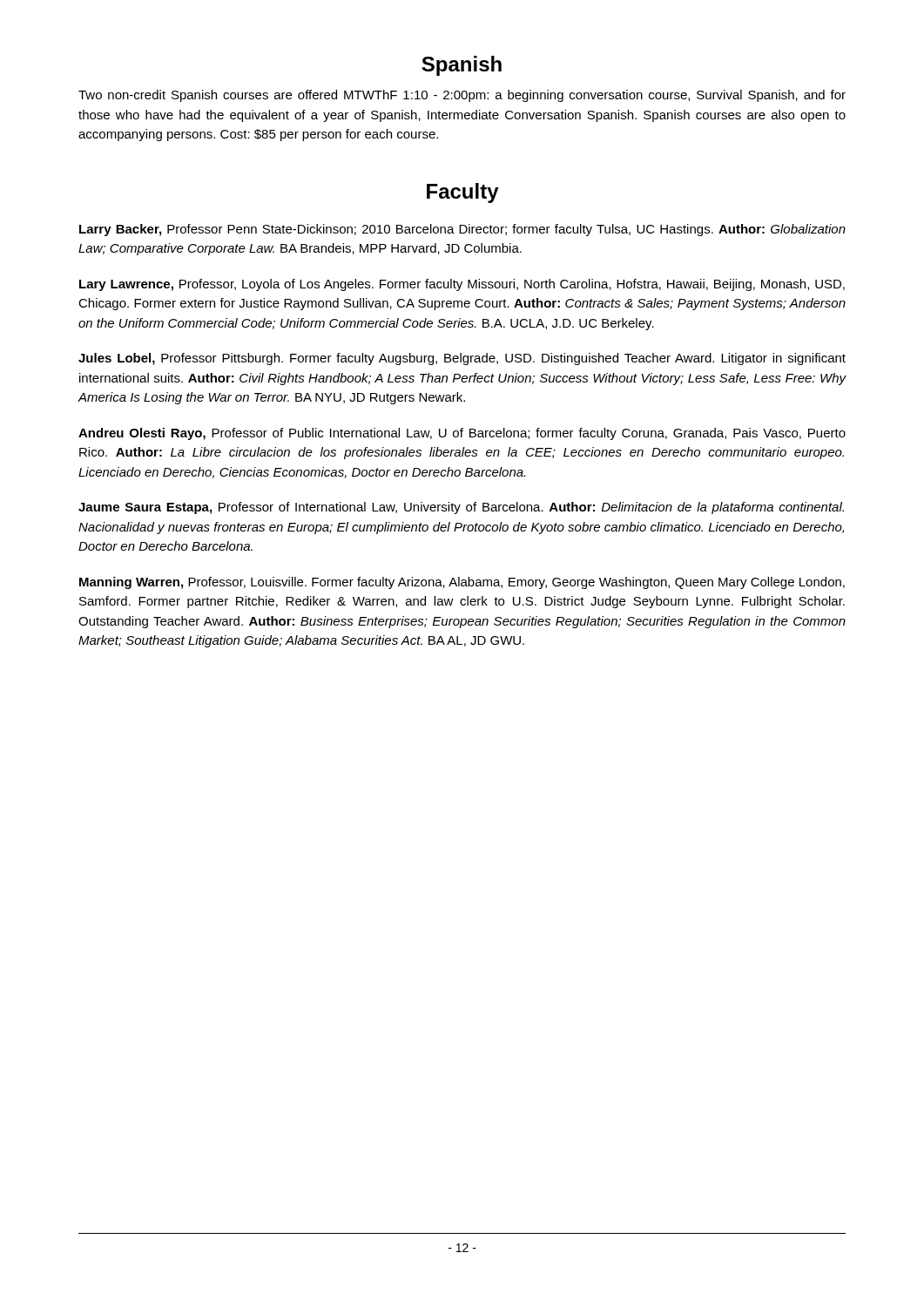
Task: Select the text starting "Andreu Olesti Rayo, Professor of Public"
Action: point(462,452)
